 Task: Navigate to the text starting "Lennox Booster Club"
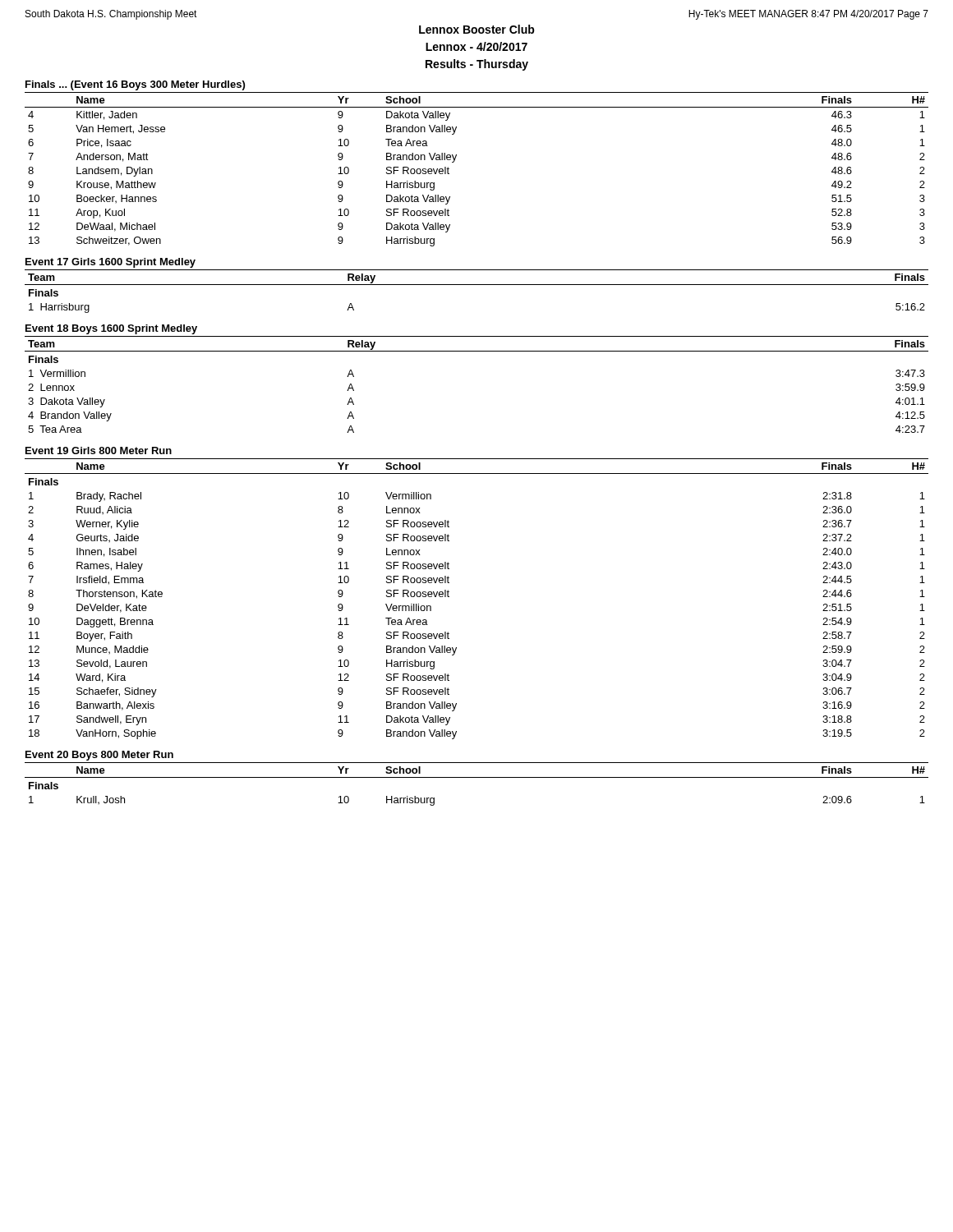[x=476, y=47]
